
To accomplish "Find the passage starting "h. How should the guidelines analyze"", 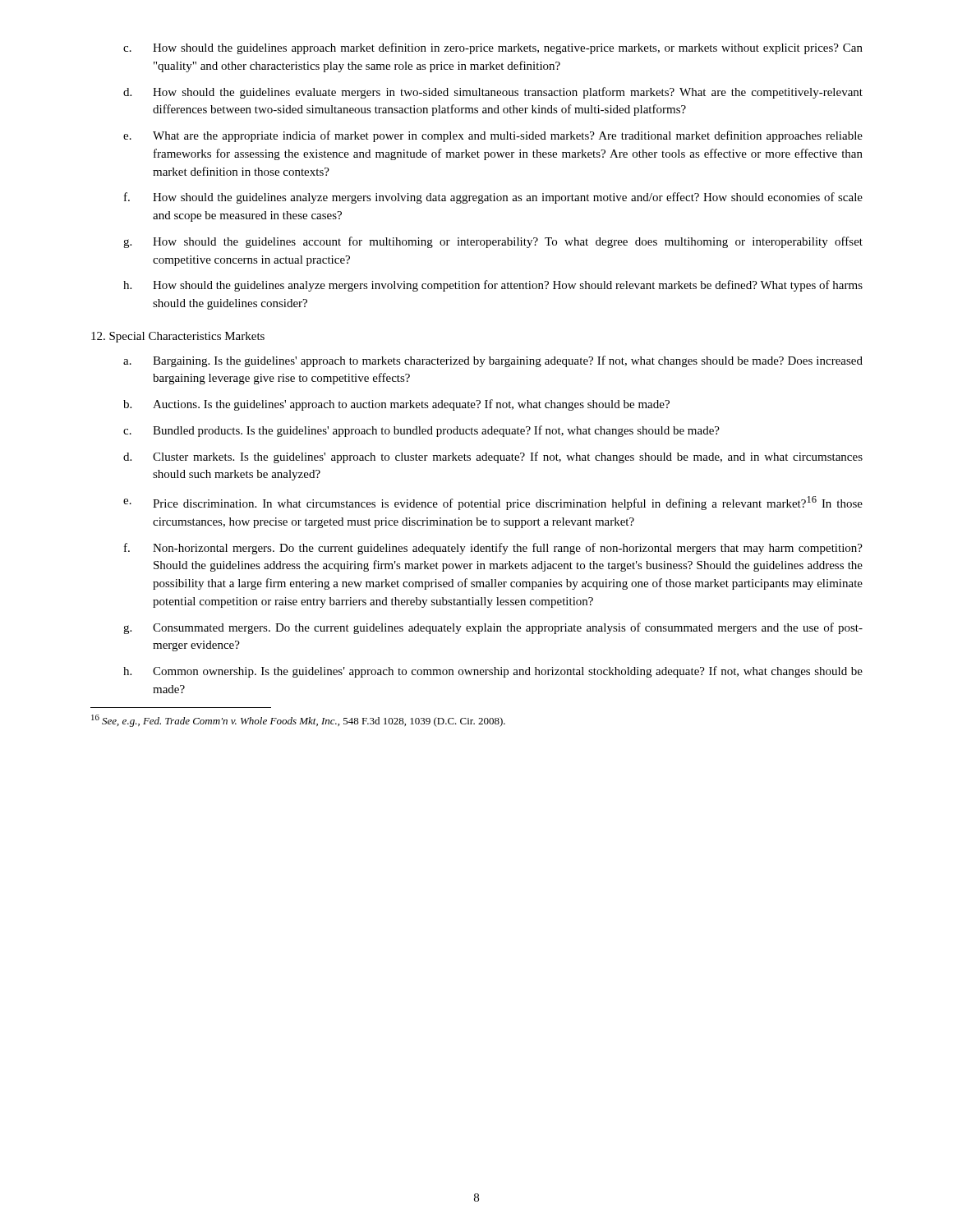I will 493,295.
